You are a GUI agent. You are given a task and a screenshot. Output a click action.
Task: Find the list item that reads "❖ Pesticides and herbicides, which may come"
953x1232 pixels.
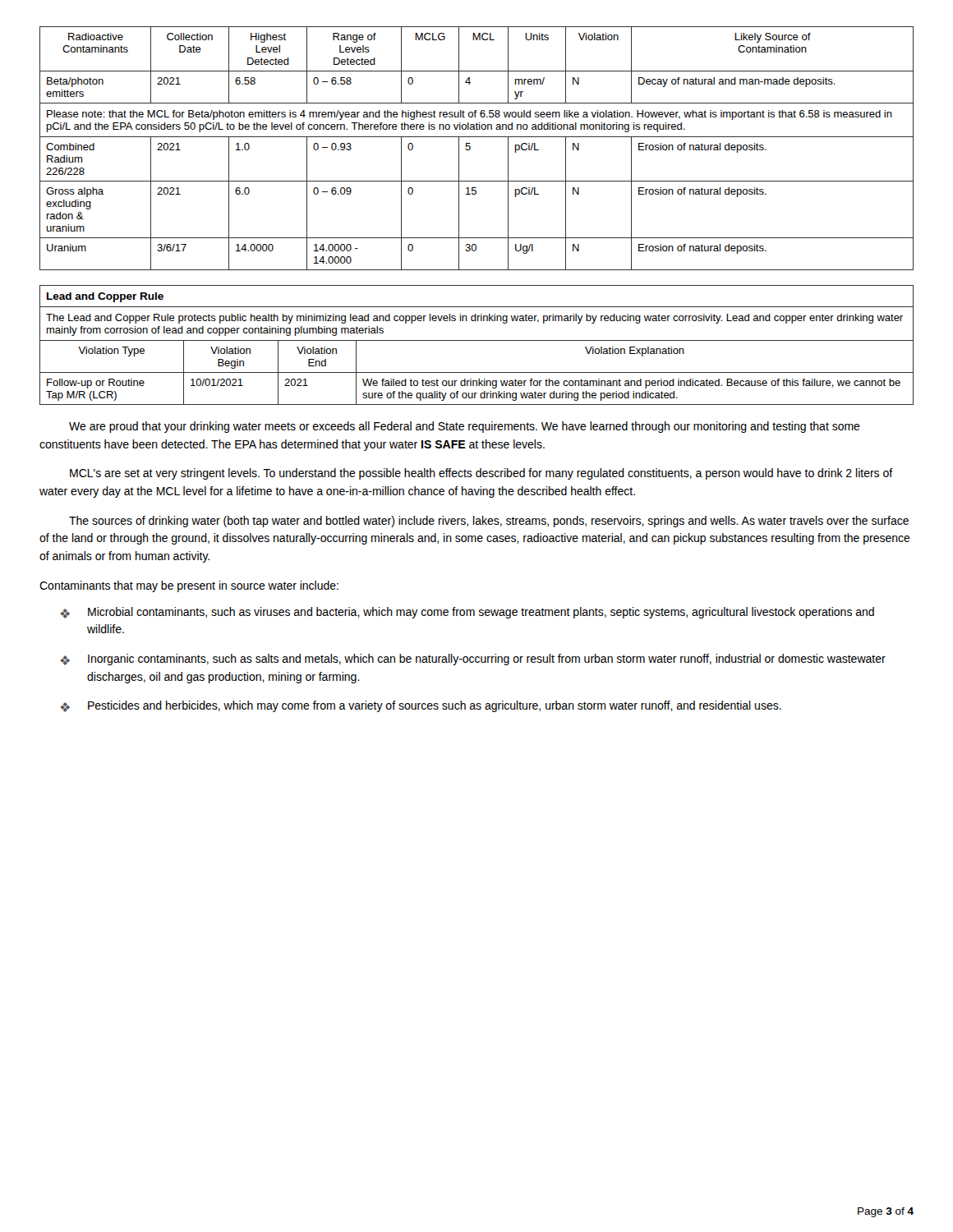[x=420, y=708]
